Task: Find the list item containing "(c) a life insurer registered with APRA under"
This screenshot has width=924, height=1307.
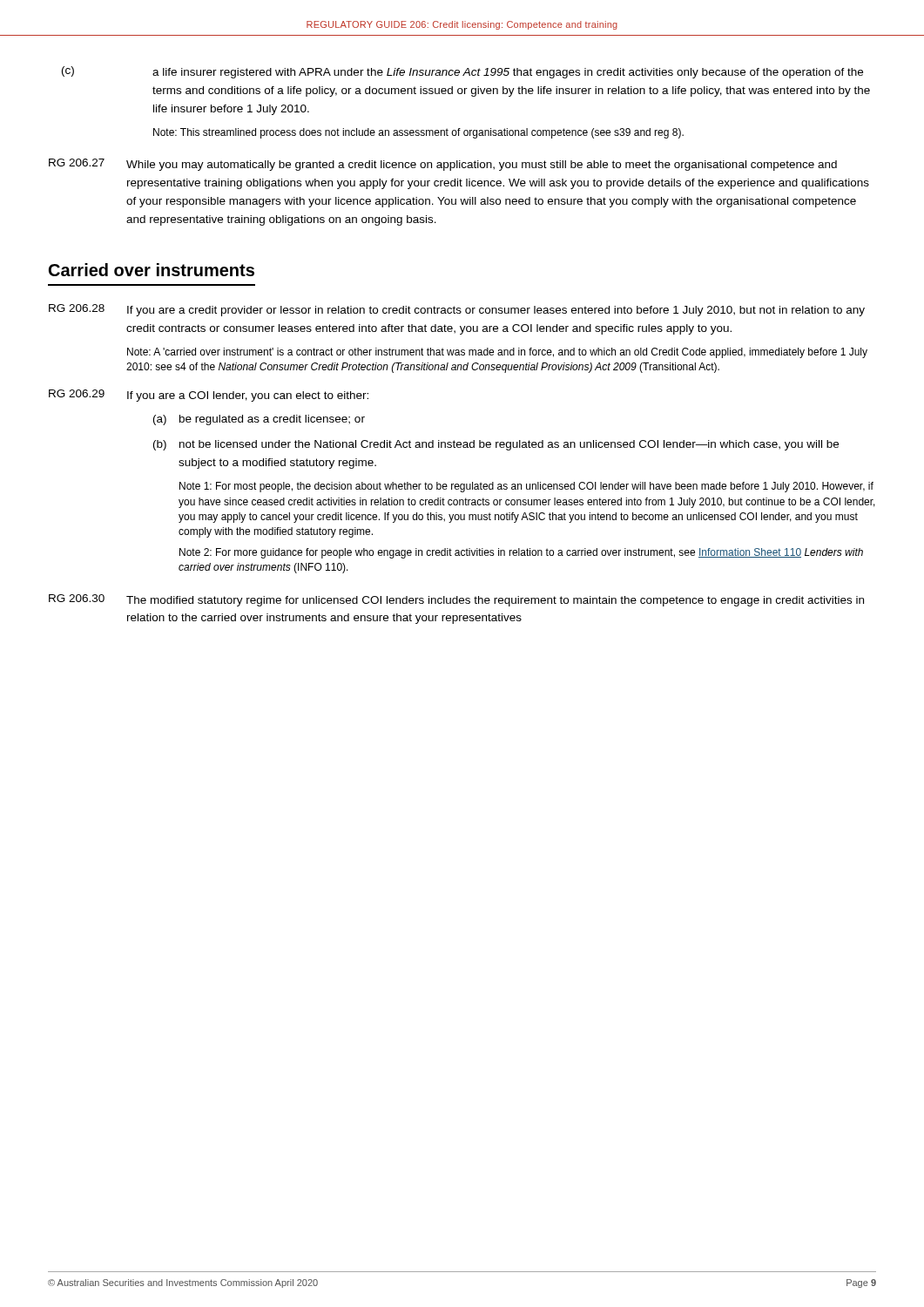Action: click(x=462, y=102)
